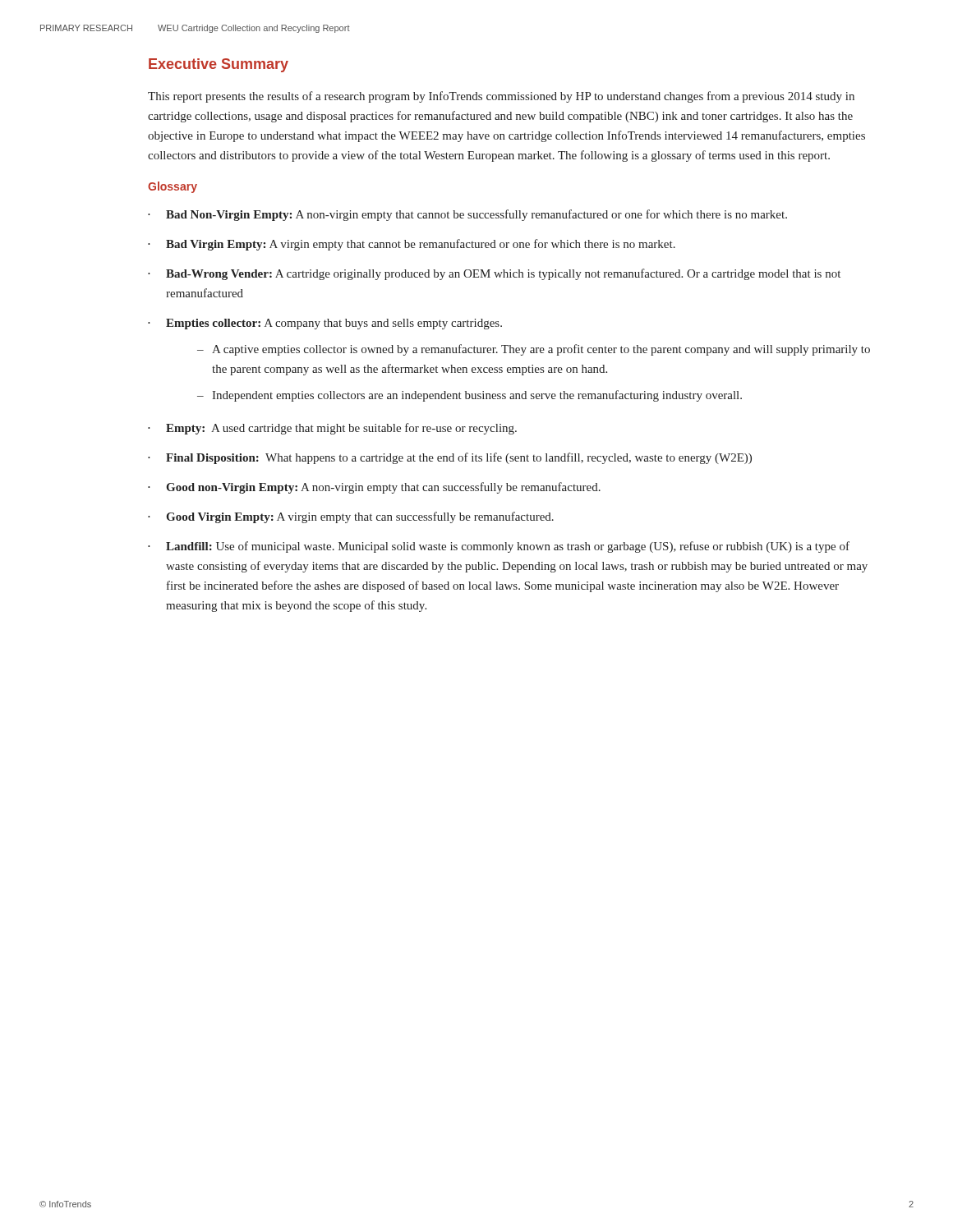Find the block on this page that starts "• Final Disposition:"
Image resolution: width=953 pixels, height=1232 pixels.
513,457
